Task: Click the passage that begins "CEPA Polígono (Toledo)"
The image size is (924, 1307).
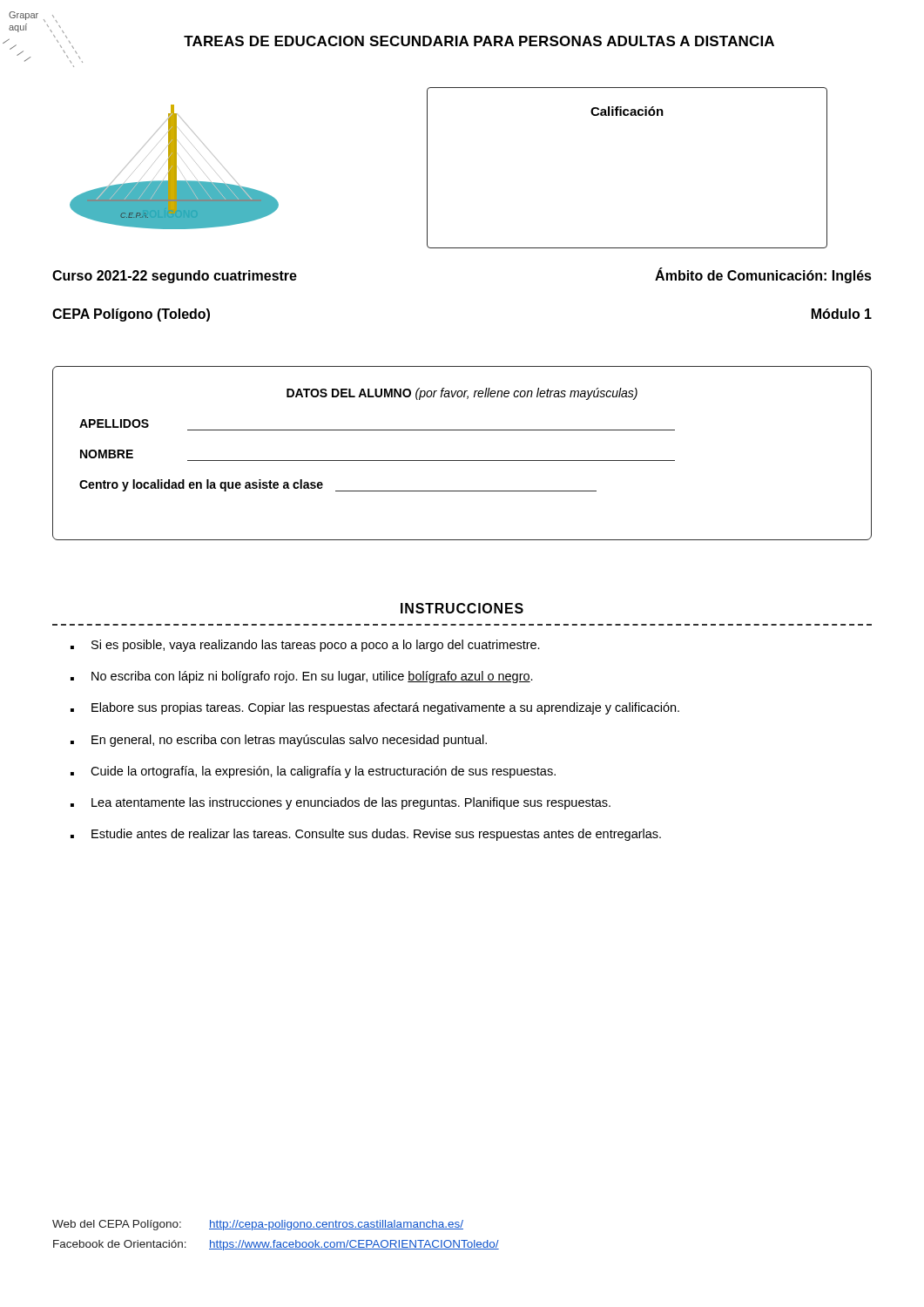Action: coord(130,315)
